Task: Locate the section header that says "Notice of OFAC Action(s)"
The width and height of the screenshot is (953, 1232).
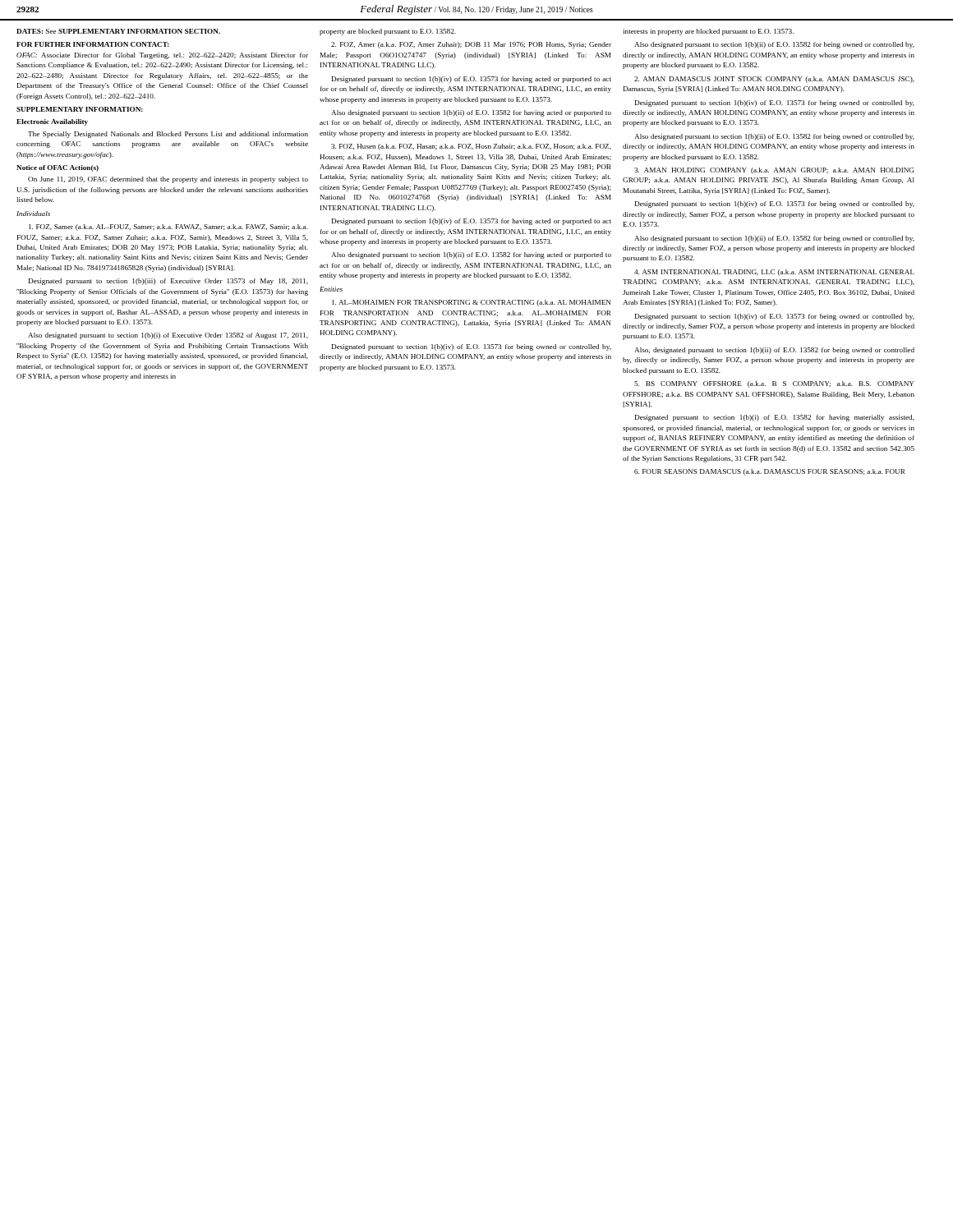Action: pyautogui.click(x=58, y=168)
